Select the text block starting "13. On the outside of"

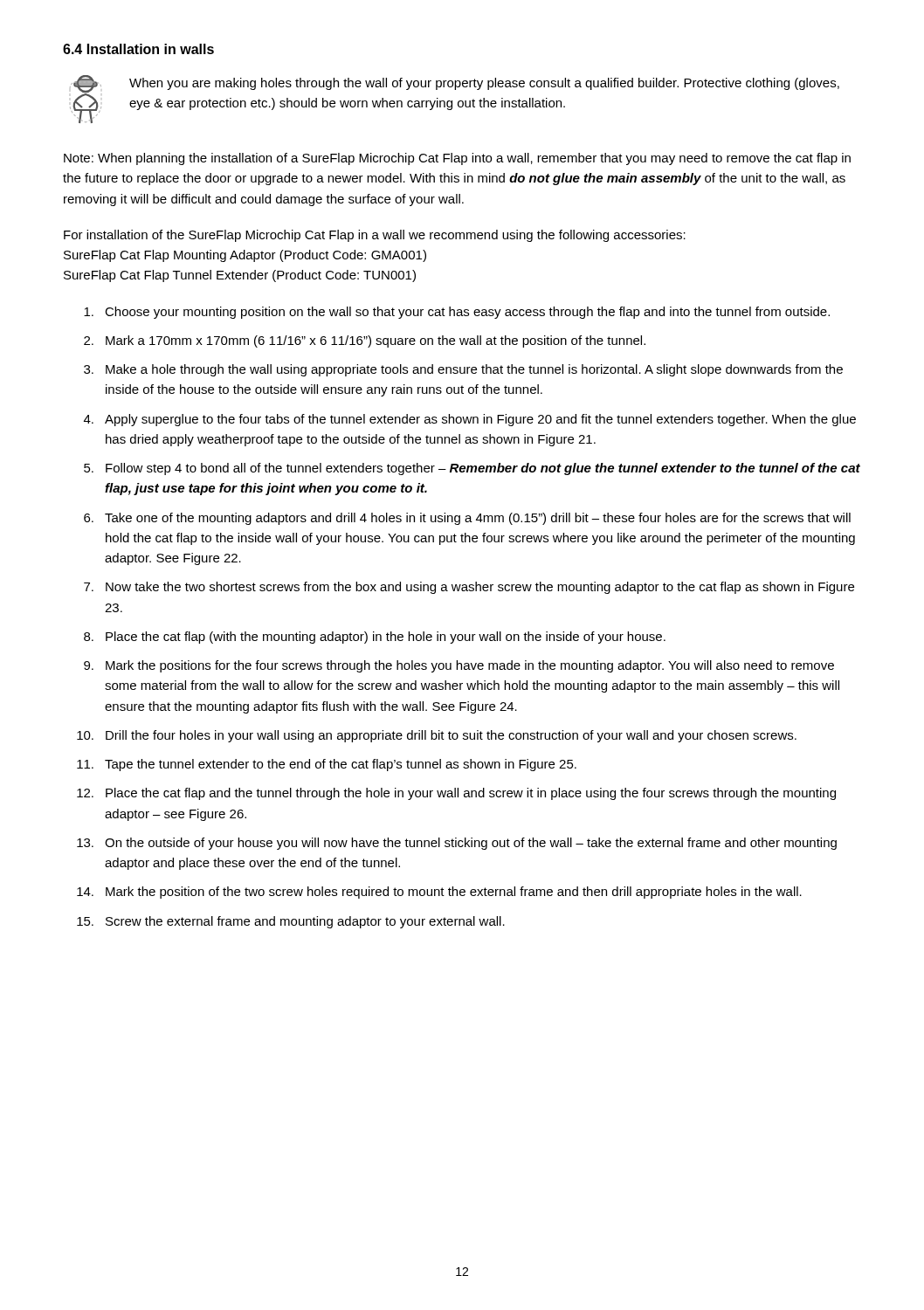pyautogui.click(x=462, y=852)
